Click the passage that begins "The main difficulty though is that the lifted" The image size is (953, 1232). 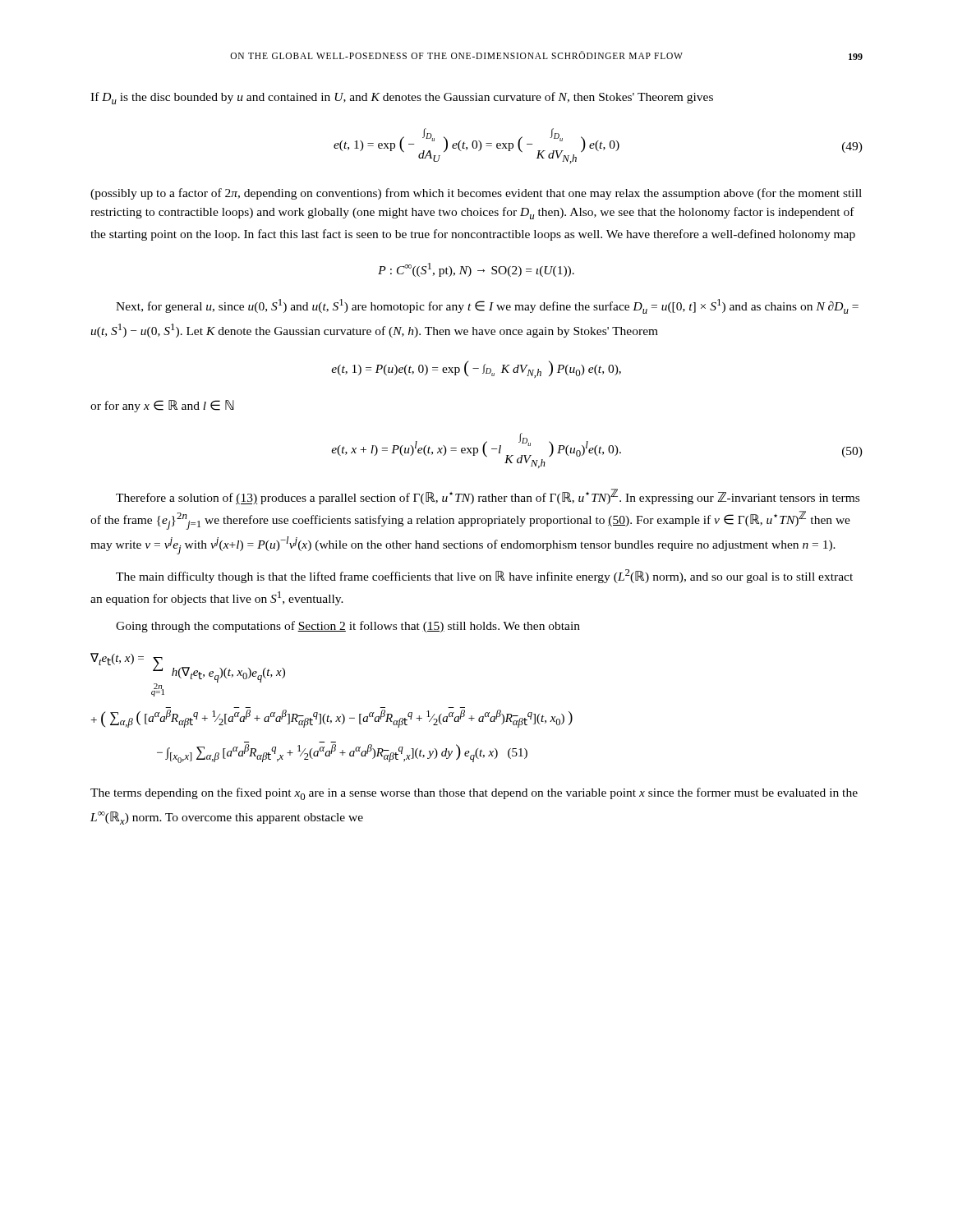point(472,586)
